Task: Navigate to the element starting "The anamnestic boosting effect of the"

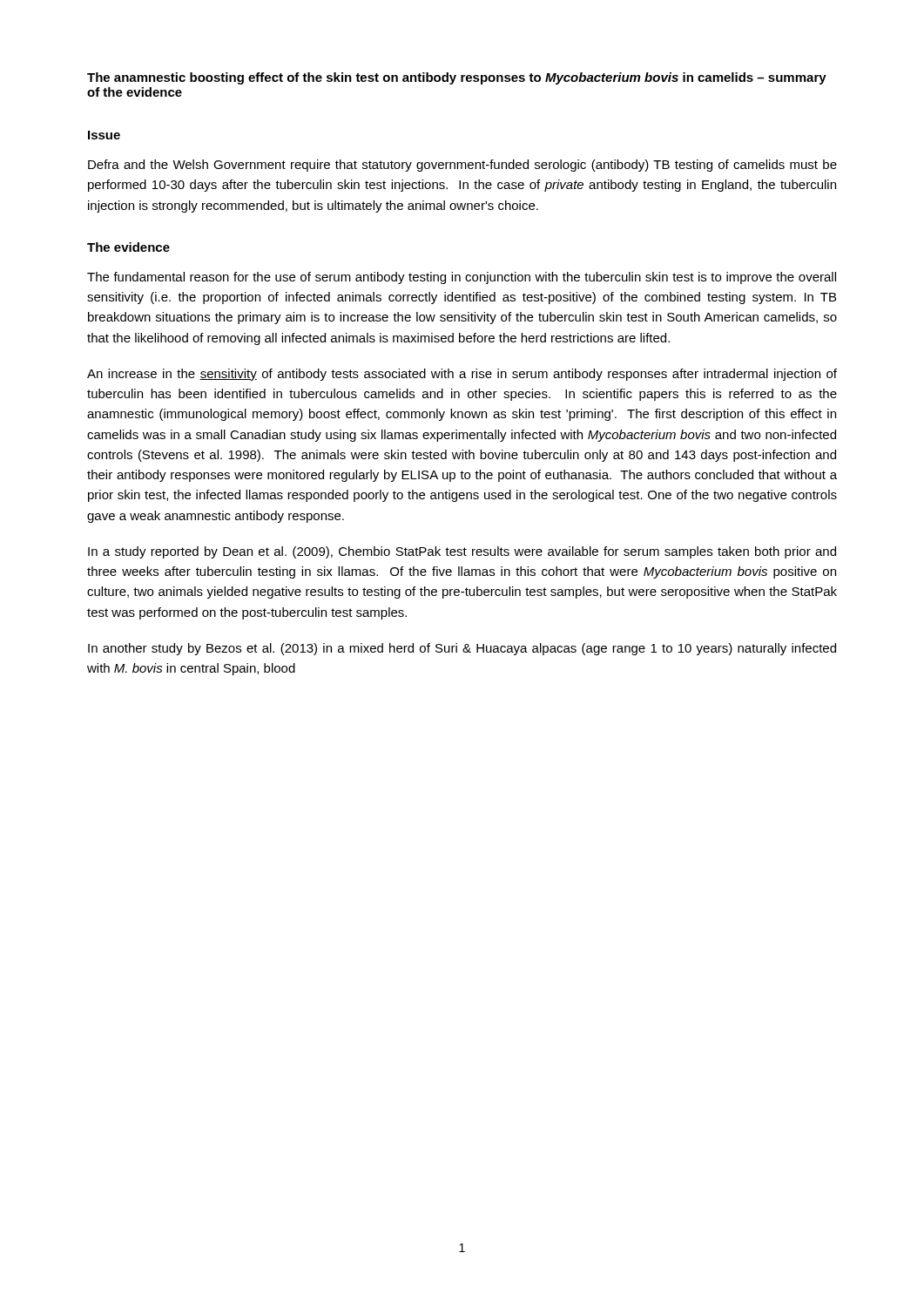Action: 457,84
